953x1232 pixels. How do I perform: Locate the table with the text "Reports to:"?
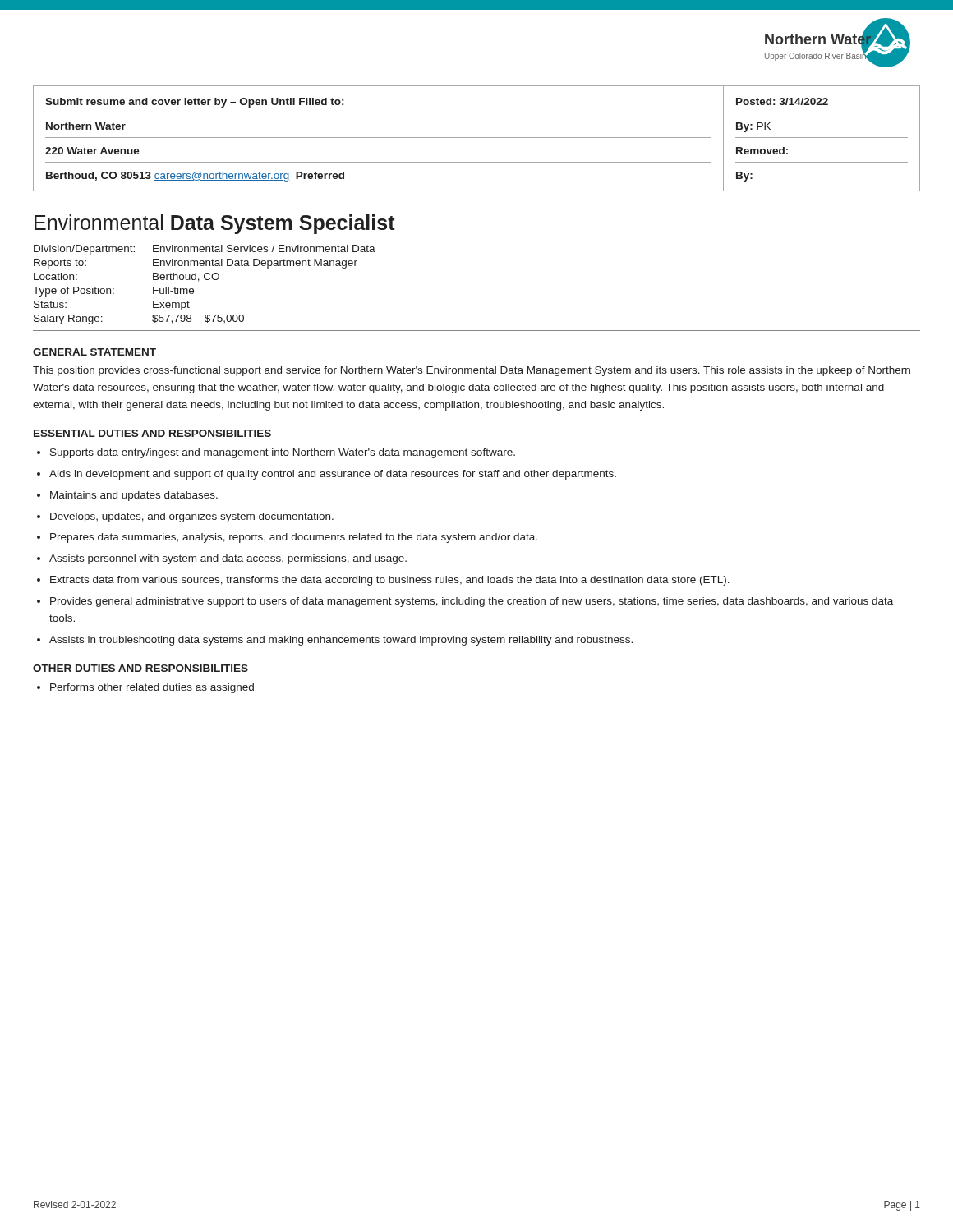click(x=476, y=286)
